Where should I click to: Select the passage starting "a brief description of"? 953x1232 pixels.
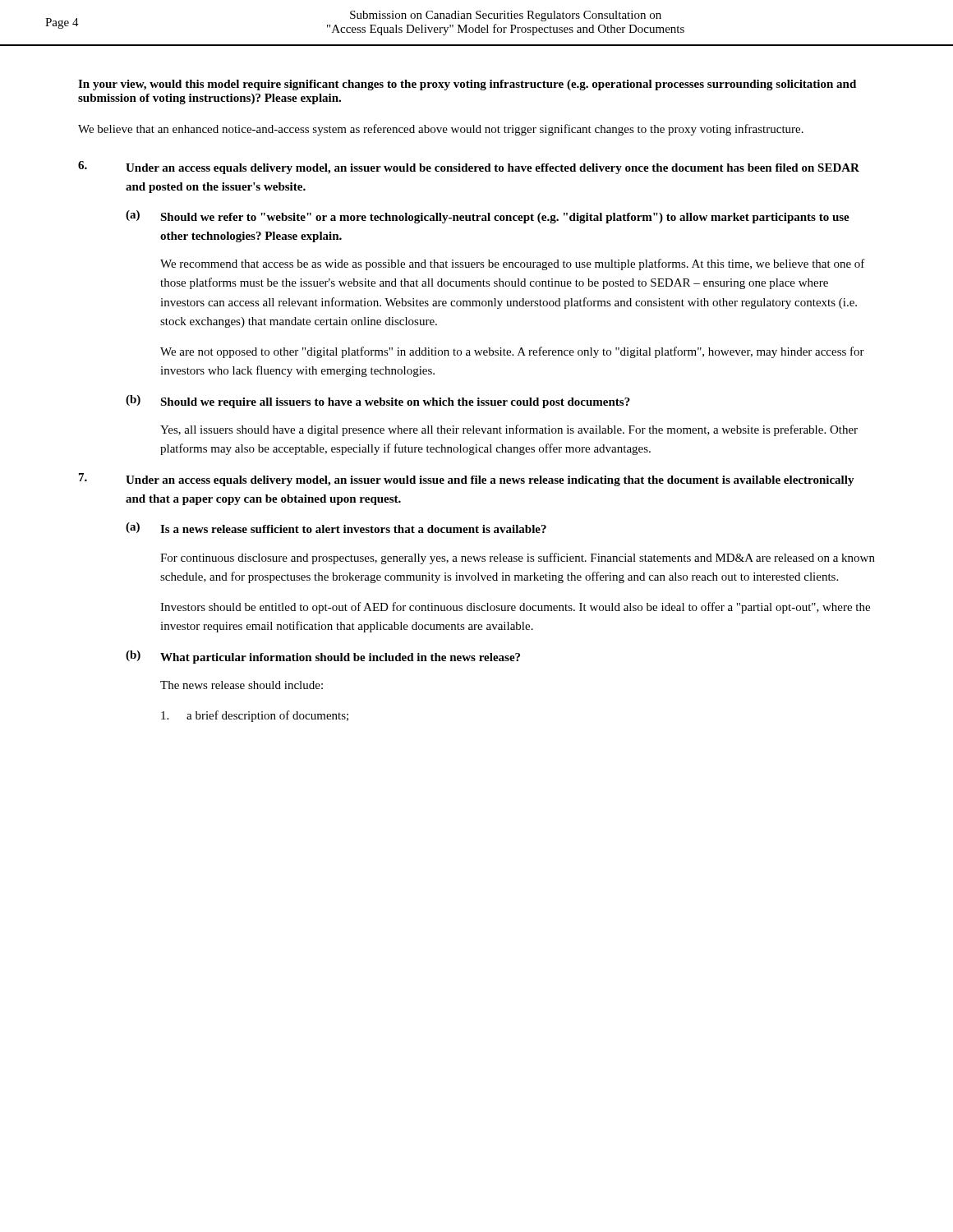coord(255,716)
